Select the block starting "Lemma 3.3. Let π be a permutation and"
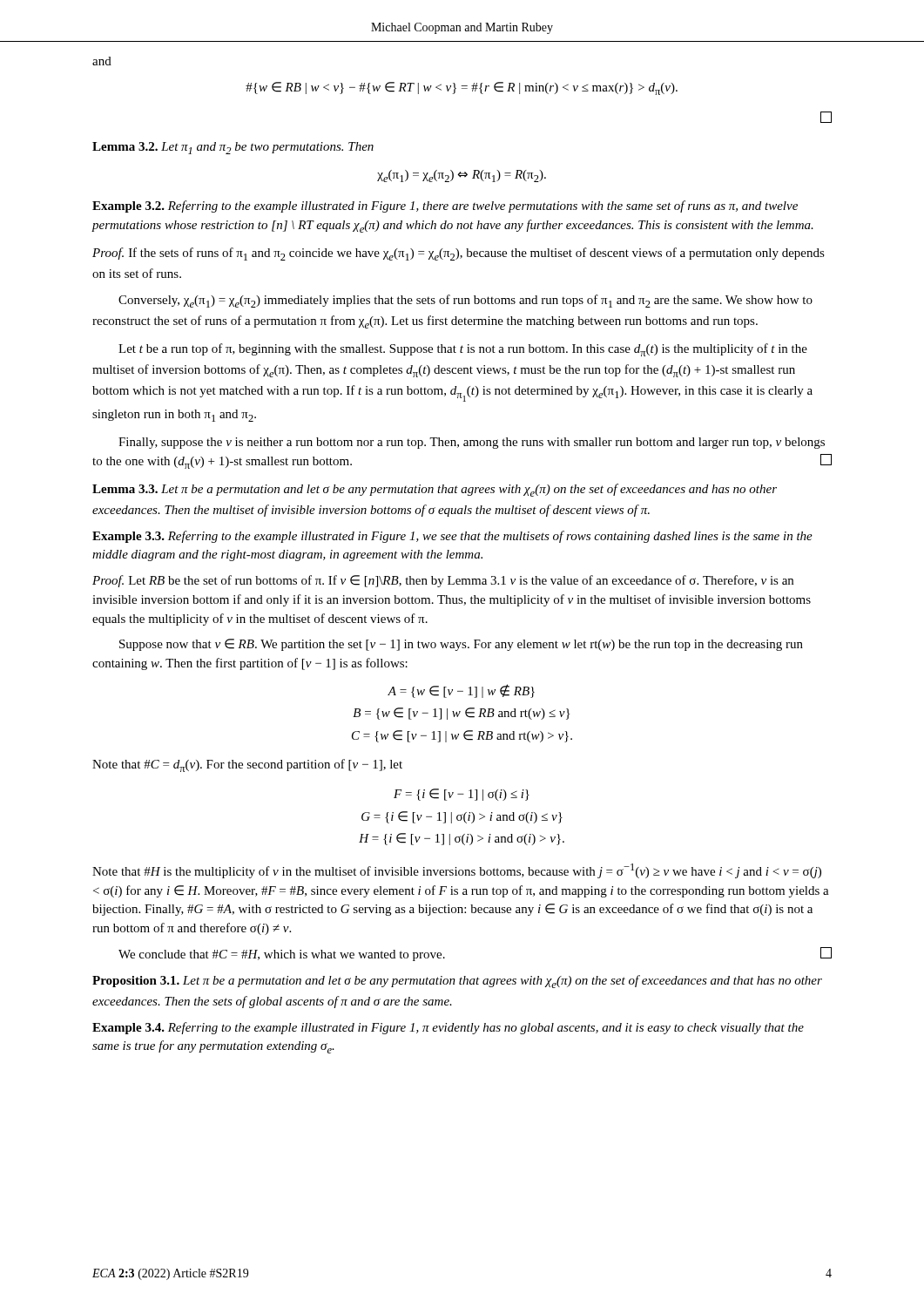 click(435, 499)
